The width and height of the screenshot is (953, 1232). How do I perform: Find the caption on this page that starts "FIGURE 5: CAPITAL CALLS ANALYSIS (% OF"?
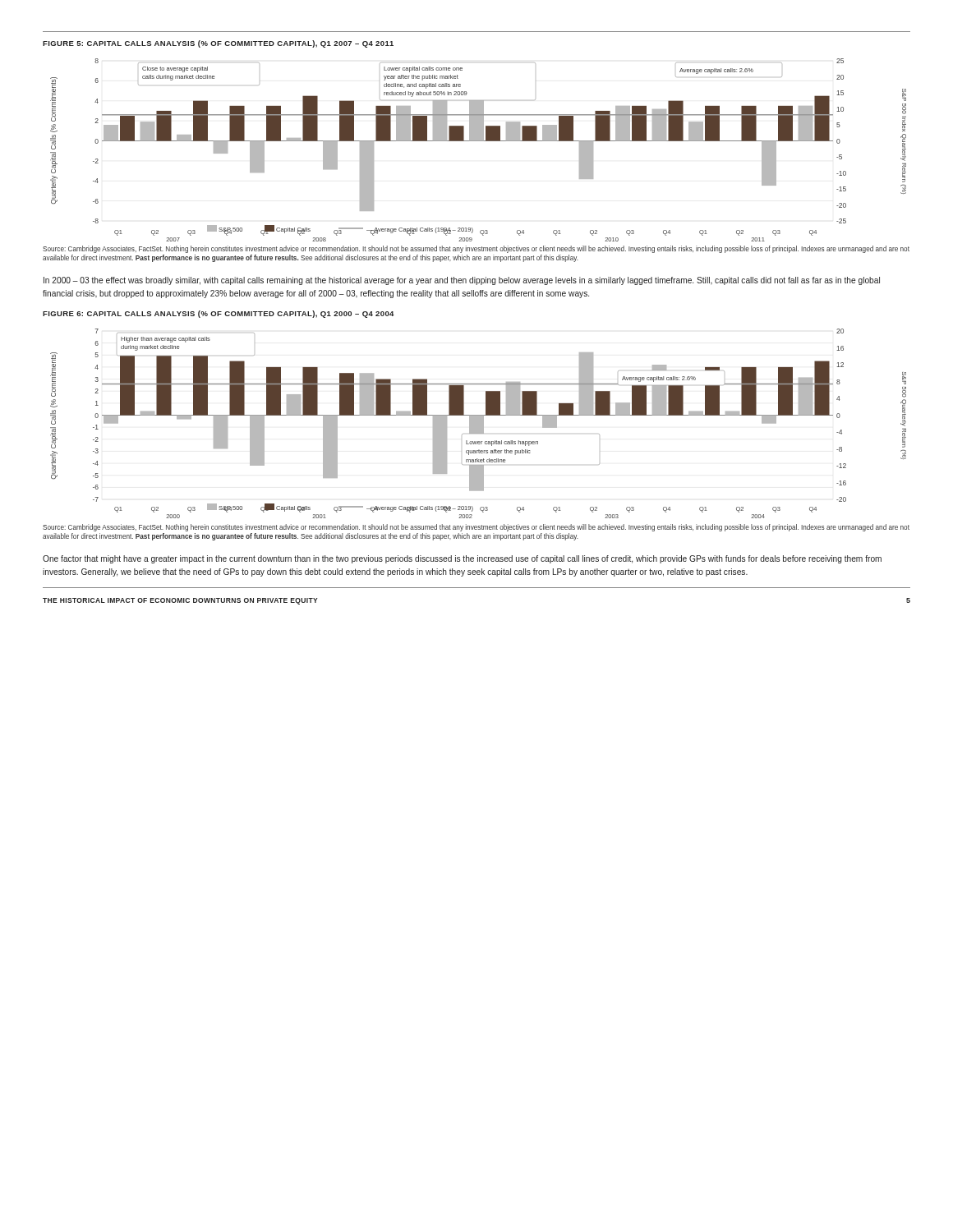click(x=218, y=43)
